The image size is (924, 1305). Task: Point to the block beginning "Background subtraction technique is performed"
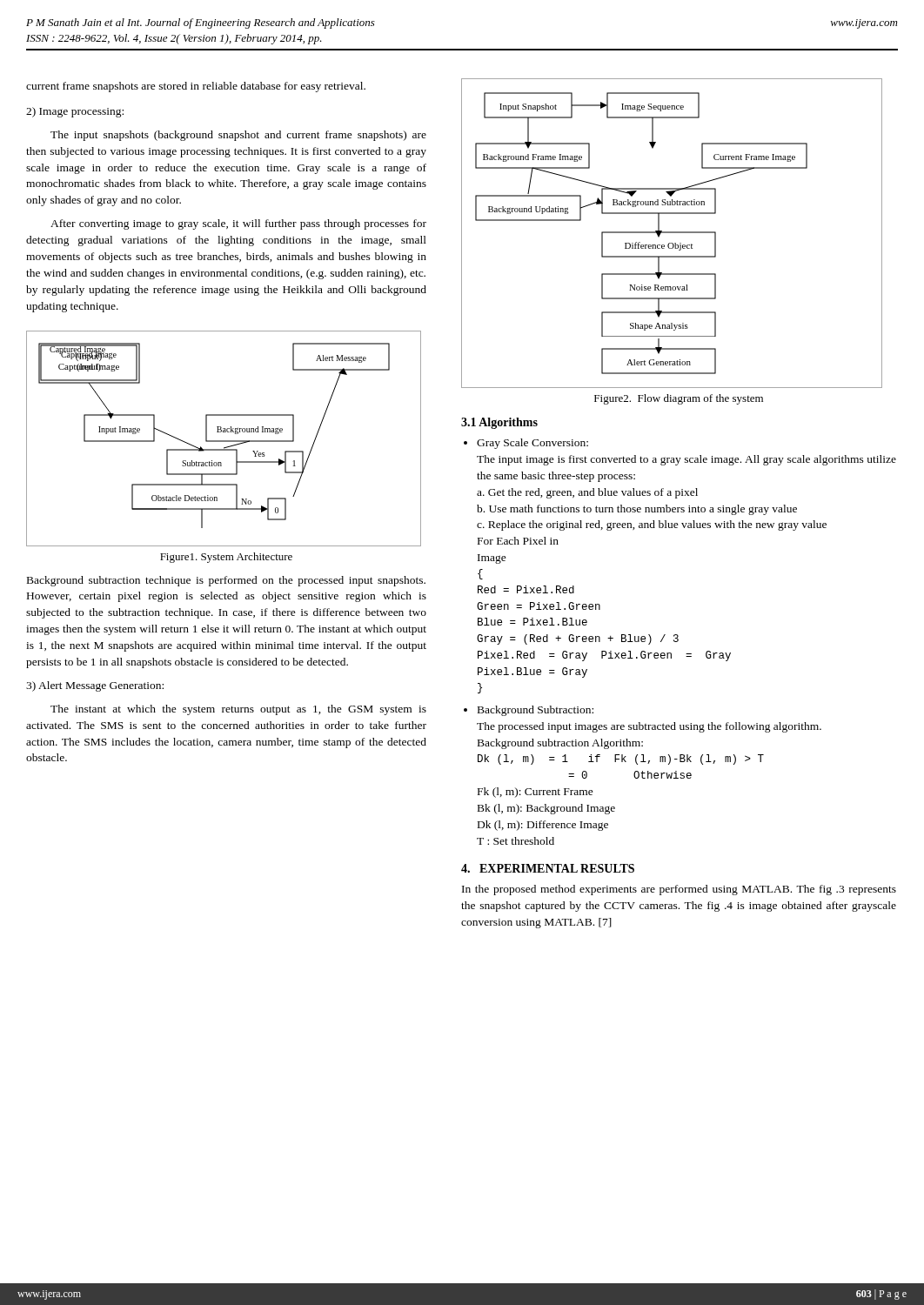[226, 621]
